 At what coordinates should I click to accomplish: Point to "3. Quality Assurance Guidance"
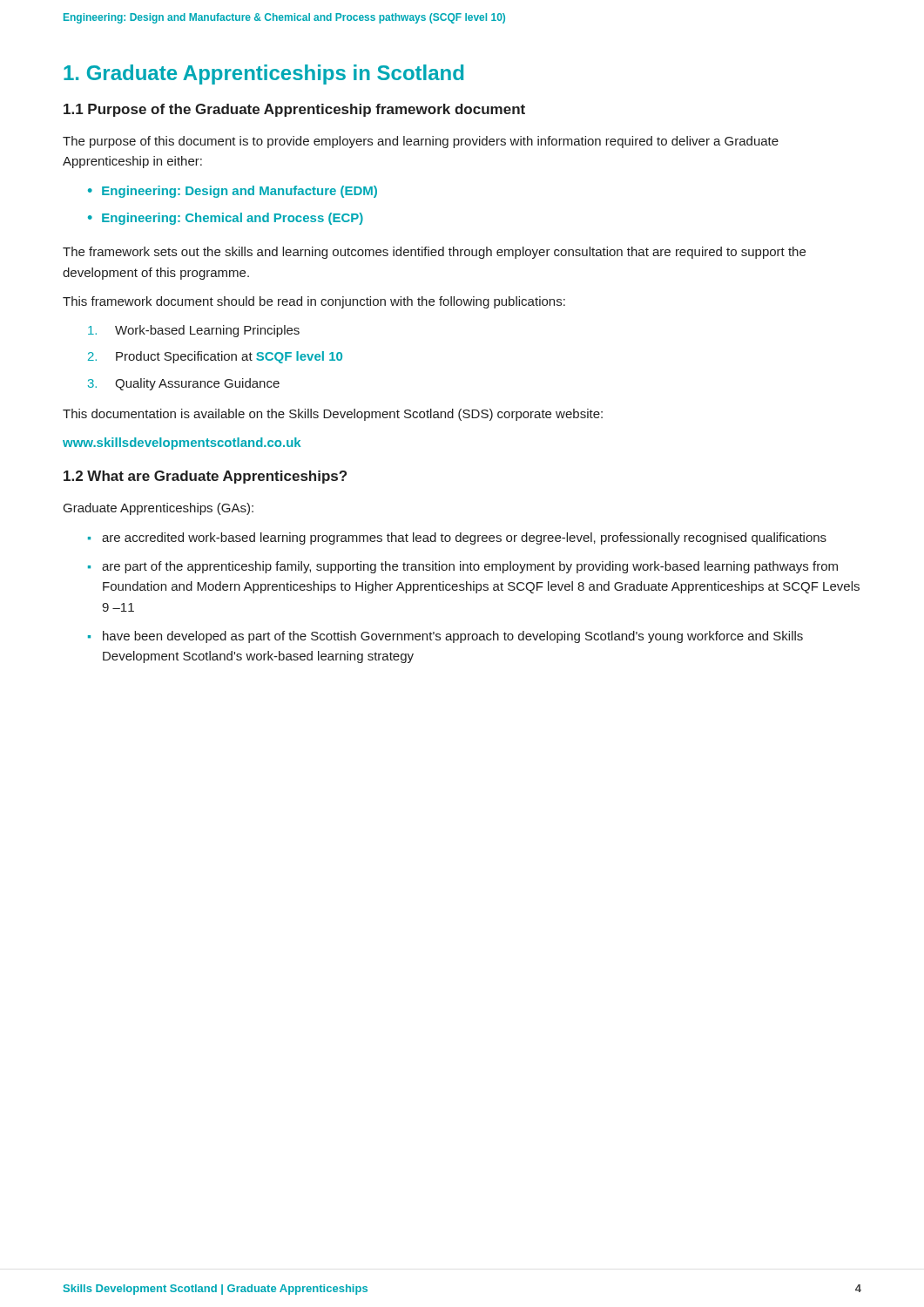point(183,383)
